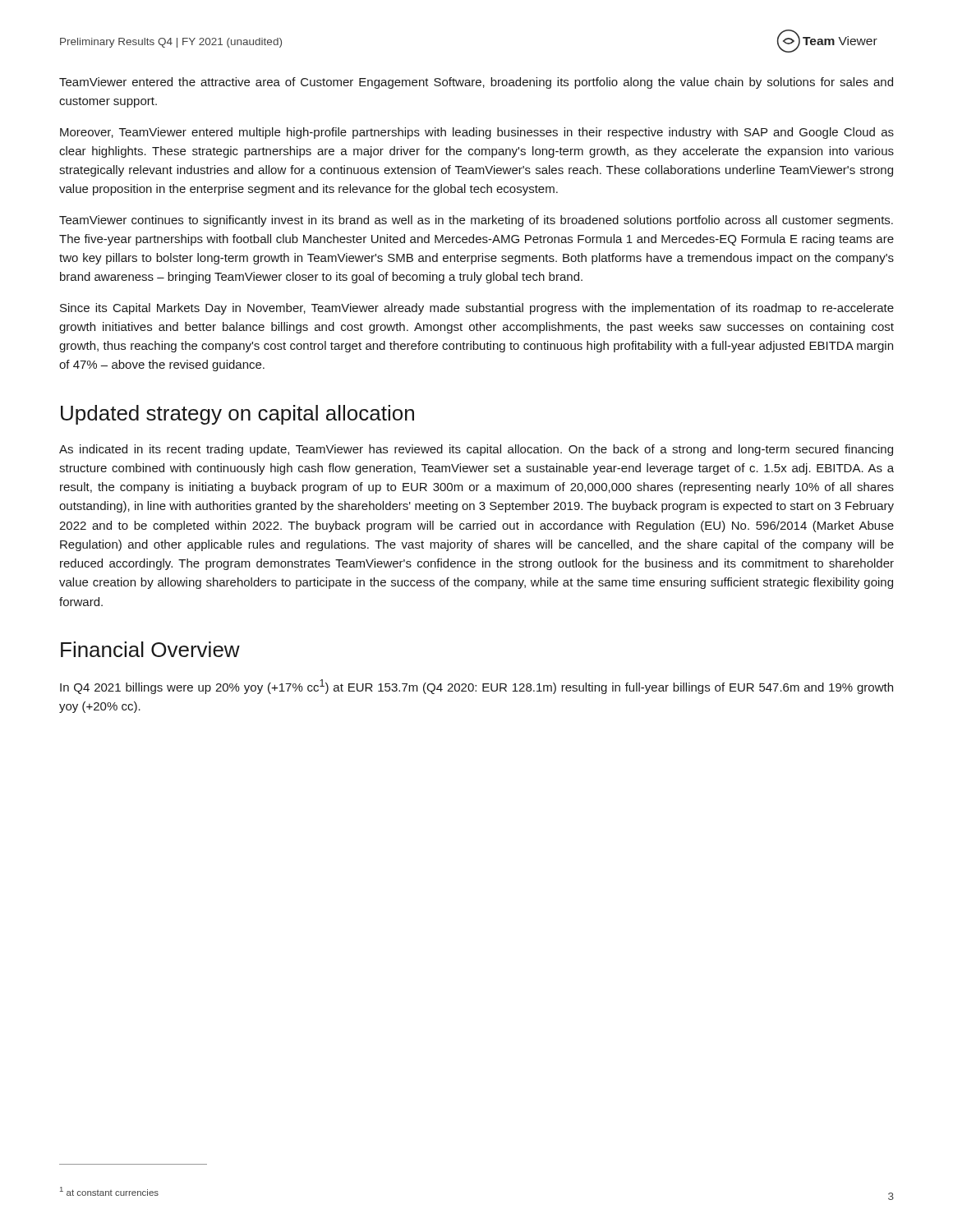Find the section header with the text "Financial Overview"
This screenshot has height=1232, width=953.
(149, 650)
